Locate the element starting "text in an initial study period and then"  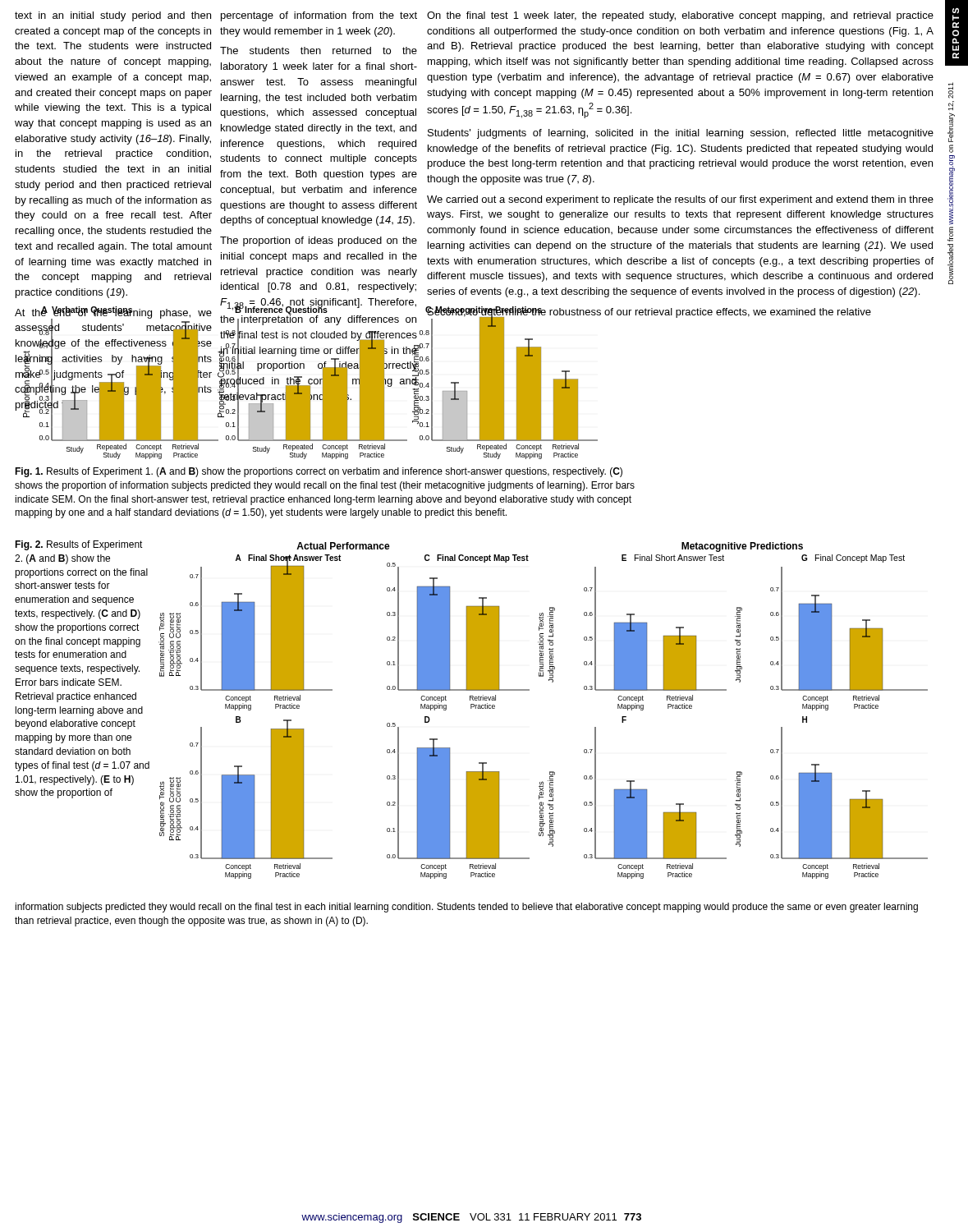tap(113, 211)
